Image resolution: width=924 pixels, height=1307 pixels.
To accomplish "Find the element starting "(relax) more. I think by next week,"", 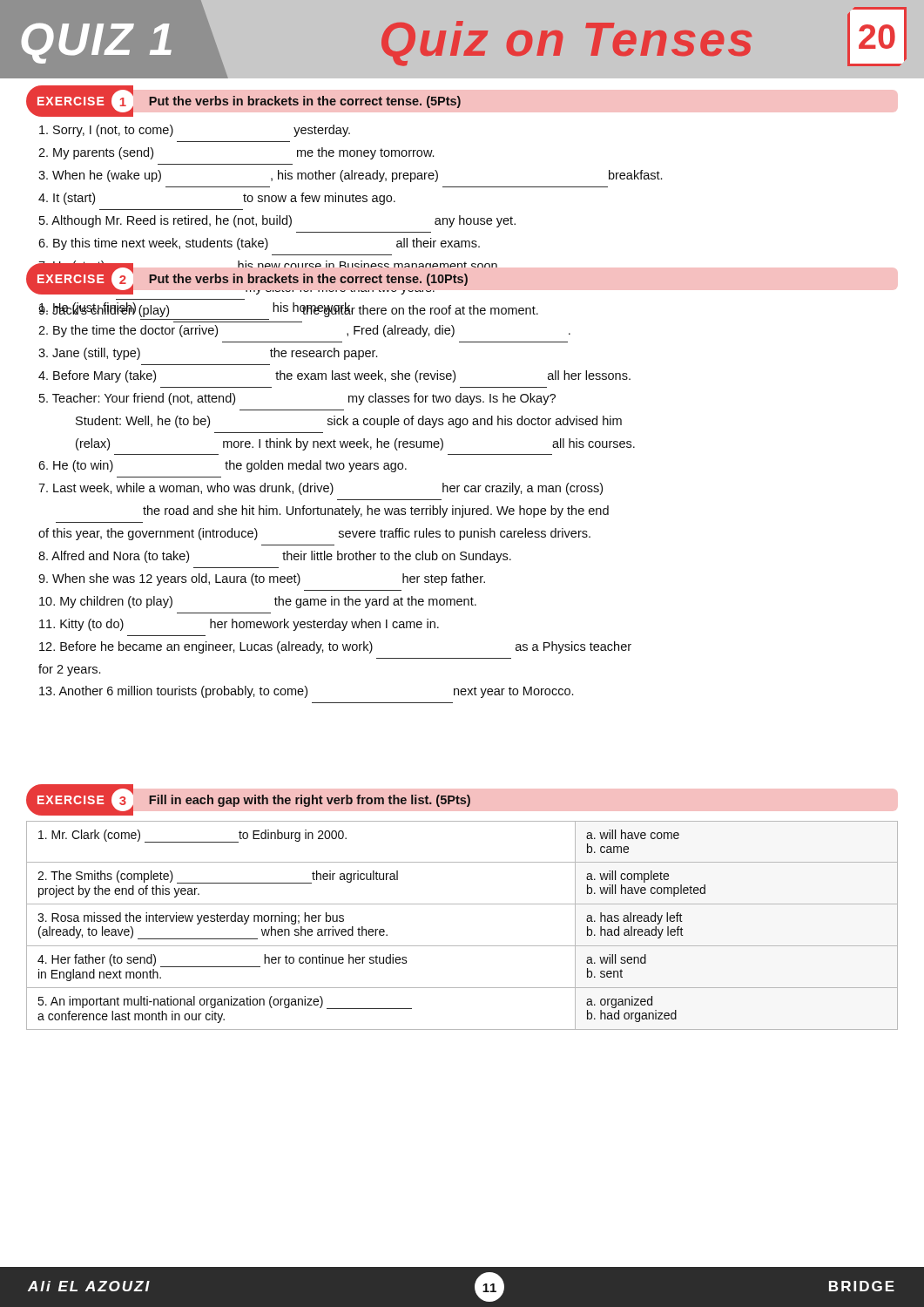I will tap(350, 444).
